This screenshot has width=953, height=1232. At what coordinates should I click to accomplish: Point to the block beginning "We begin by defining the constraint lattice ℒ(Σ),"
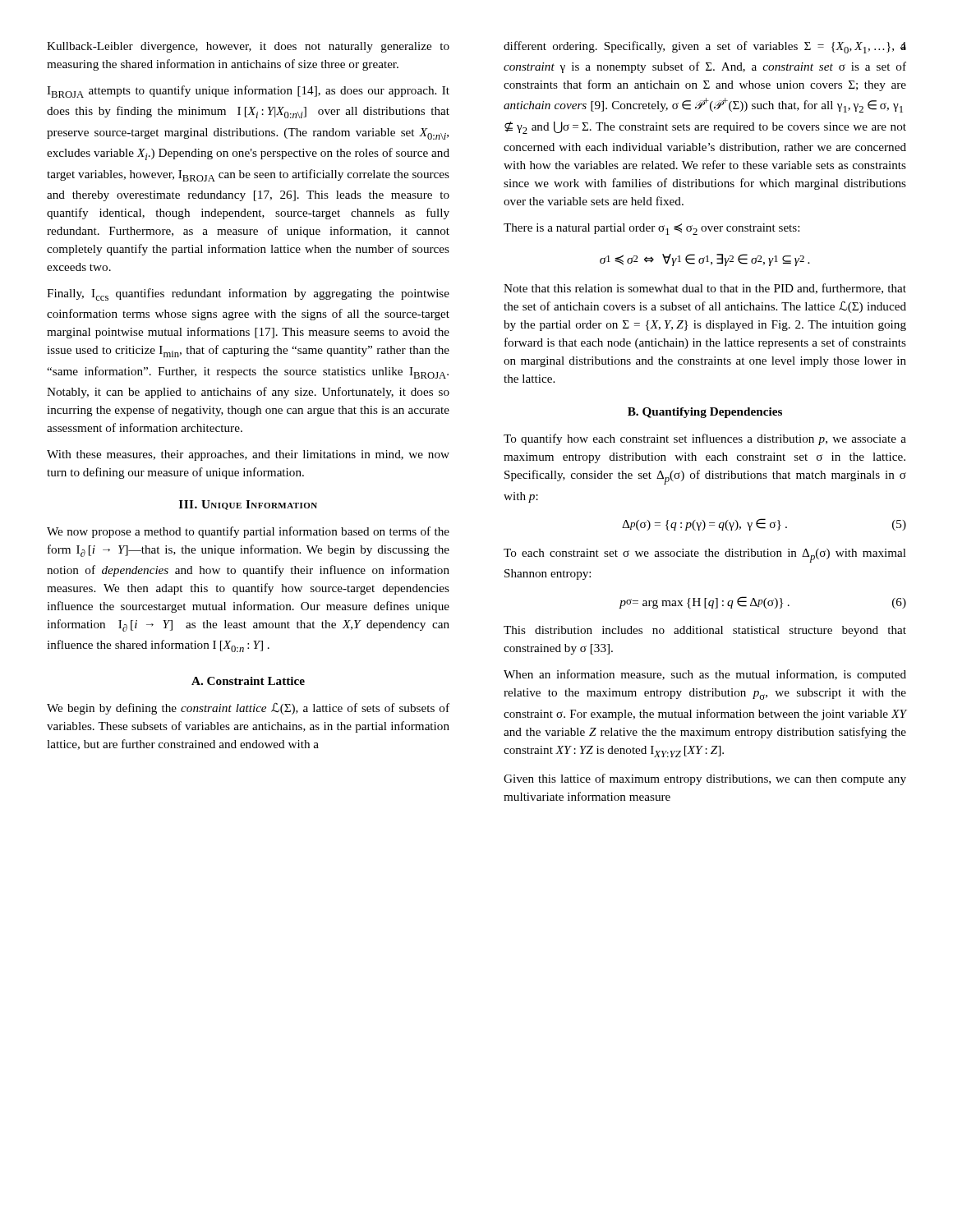tap(248, 726)
